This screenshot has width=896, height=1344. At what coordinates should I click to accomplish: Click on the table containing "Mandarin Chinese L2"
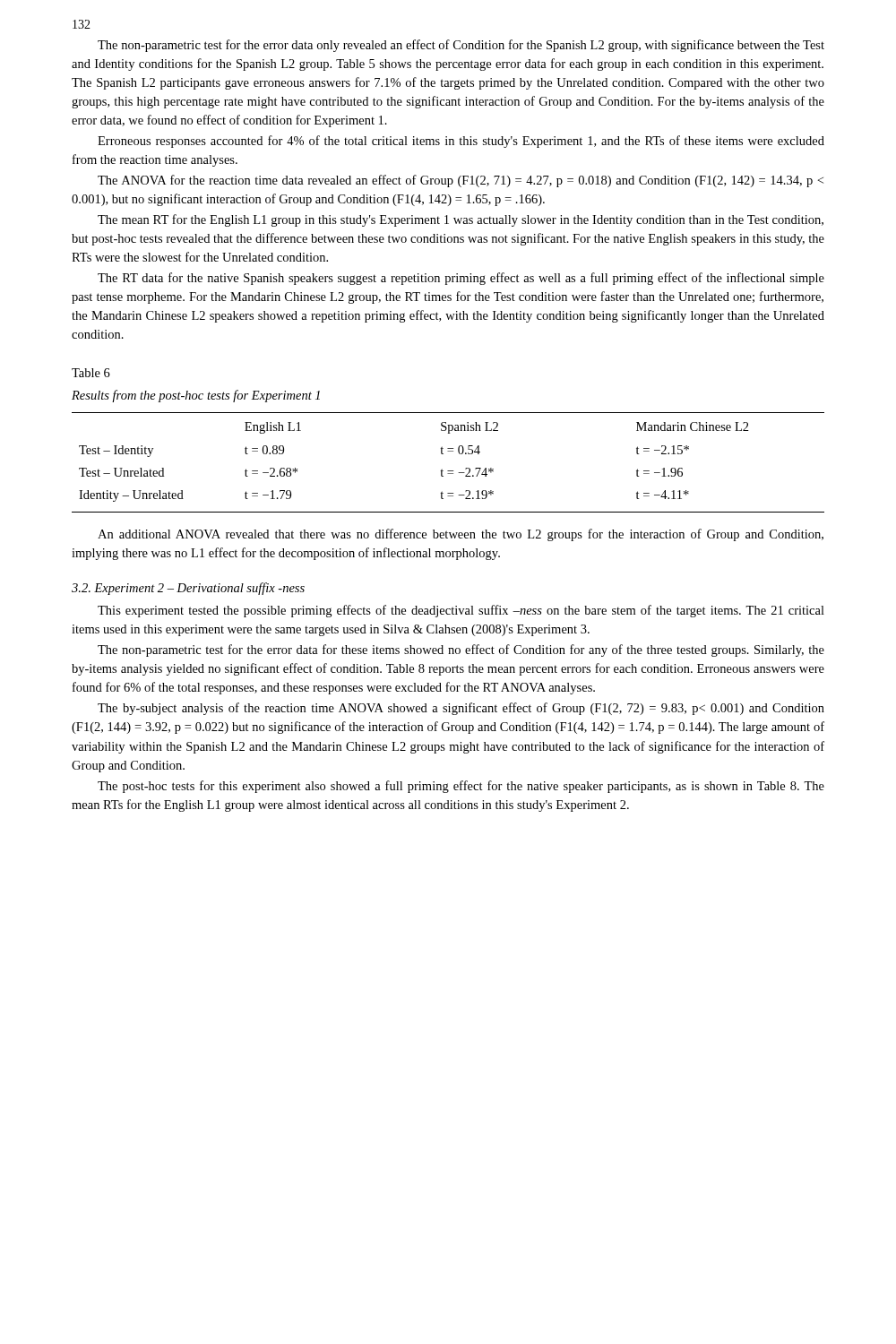click(x=448, y=463)
